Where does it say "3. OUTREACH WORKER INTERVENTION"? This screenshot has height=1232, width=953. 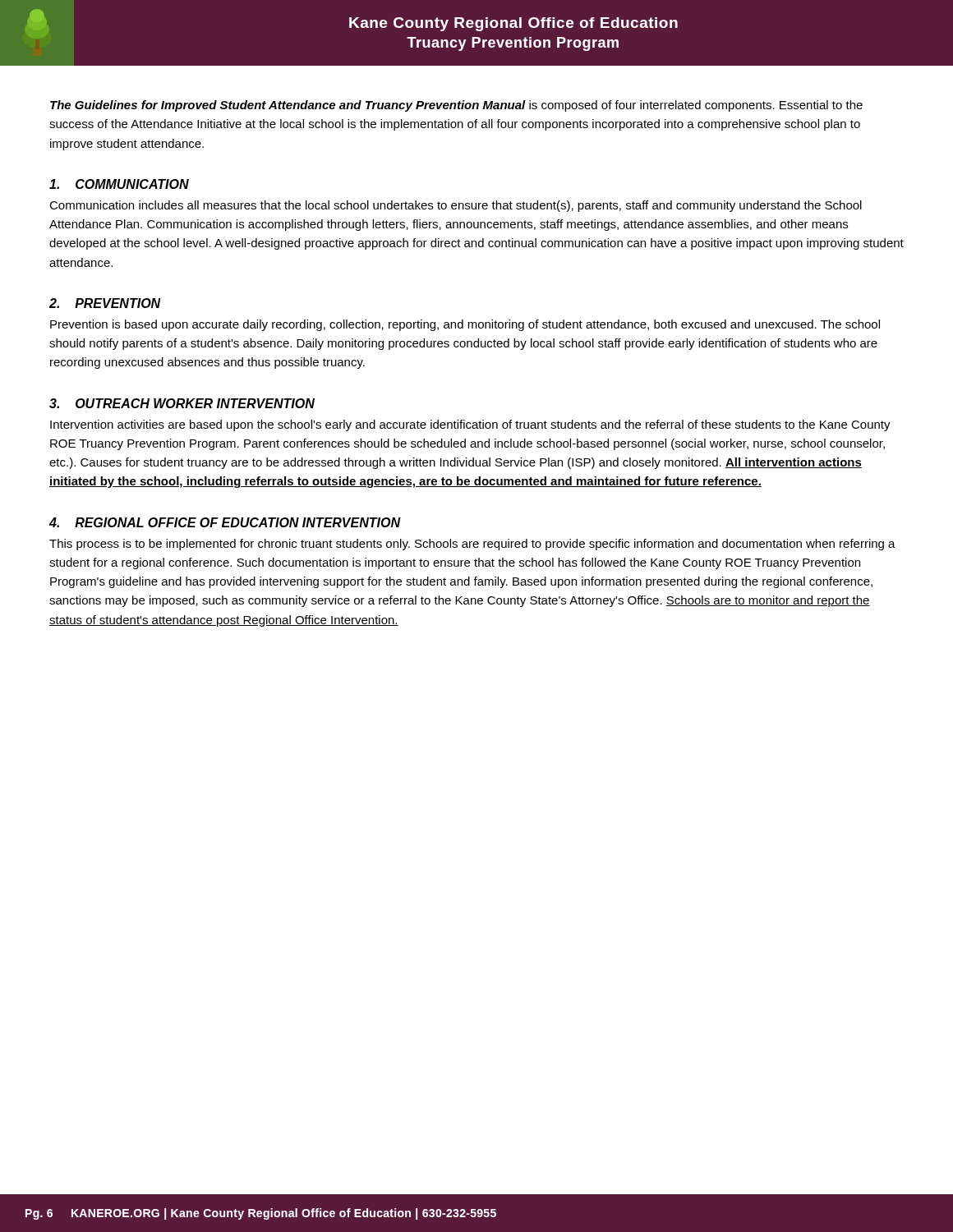pyautogui.click(x=182, y=403)
